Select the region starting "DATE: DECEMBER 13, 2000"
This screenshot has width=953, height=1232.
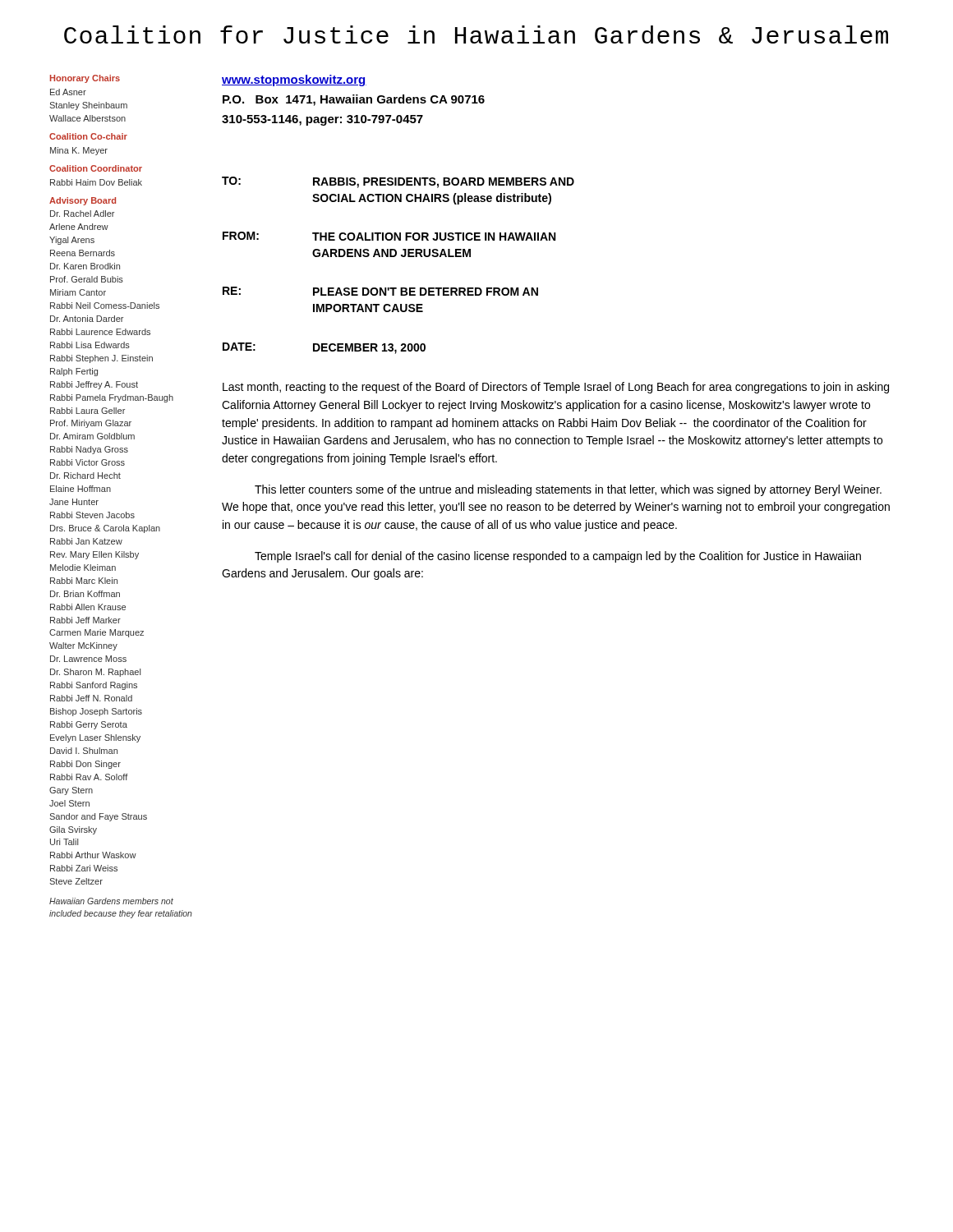click(x=324, y=348)
